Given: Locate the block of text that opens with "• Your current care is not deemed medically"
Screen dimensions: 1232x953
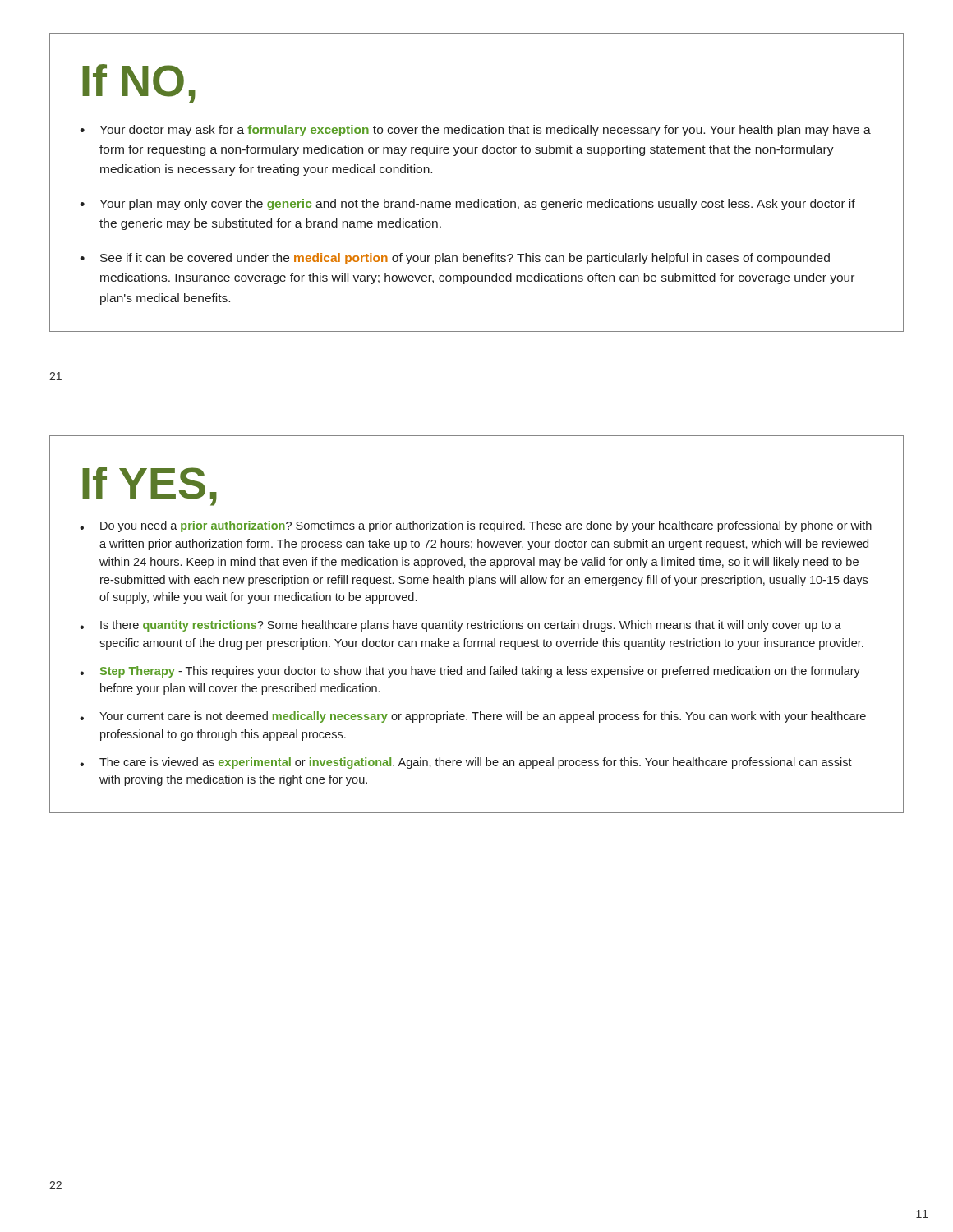Looking at the screenshot, I should click(x=476, y=726).
